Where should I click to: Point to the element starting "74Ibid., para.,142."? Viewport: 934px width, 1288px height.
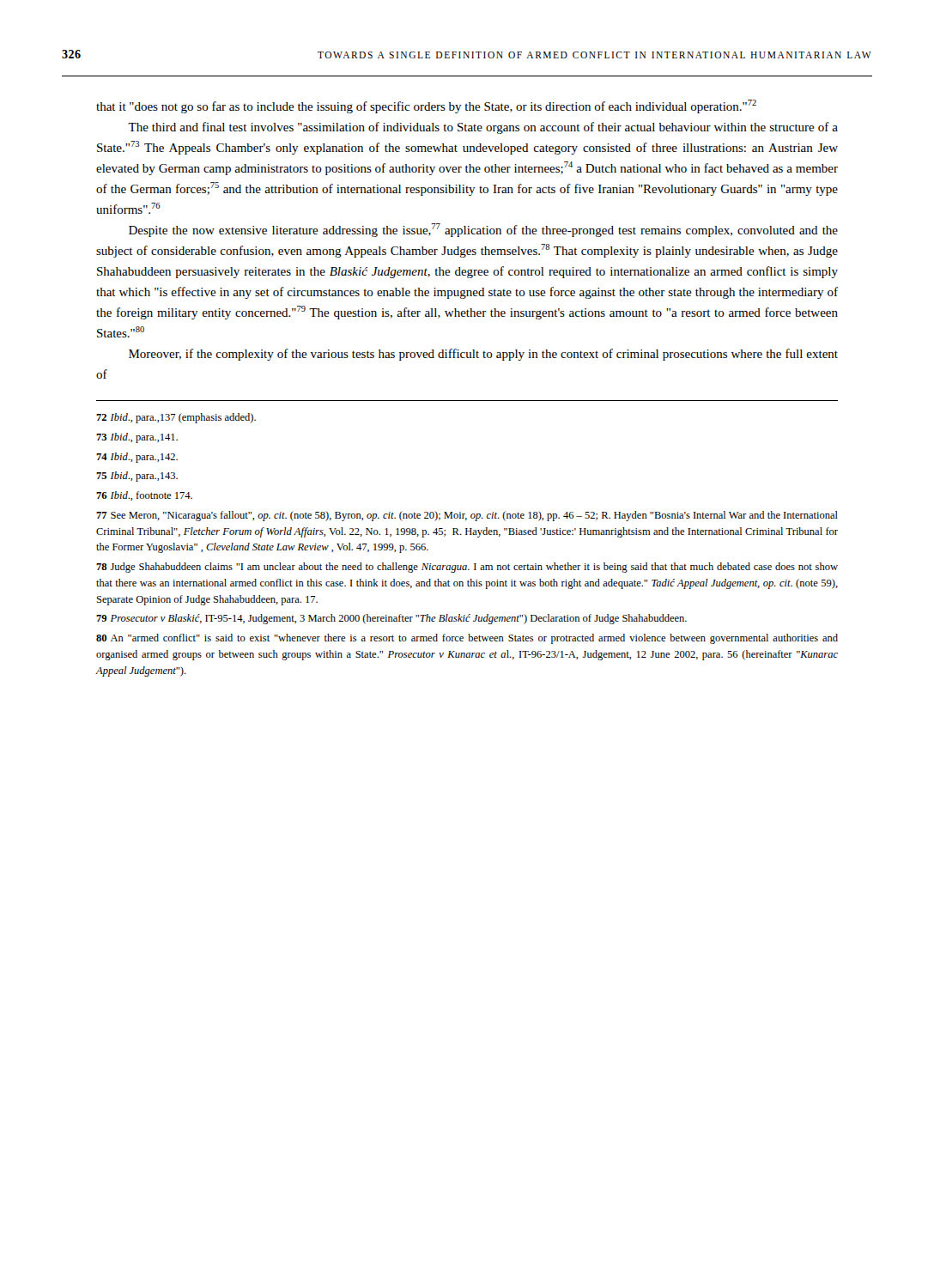pyautogui.click(x=137, y=456)
